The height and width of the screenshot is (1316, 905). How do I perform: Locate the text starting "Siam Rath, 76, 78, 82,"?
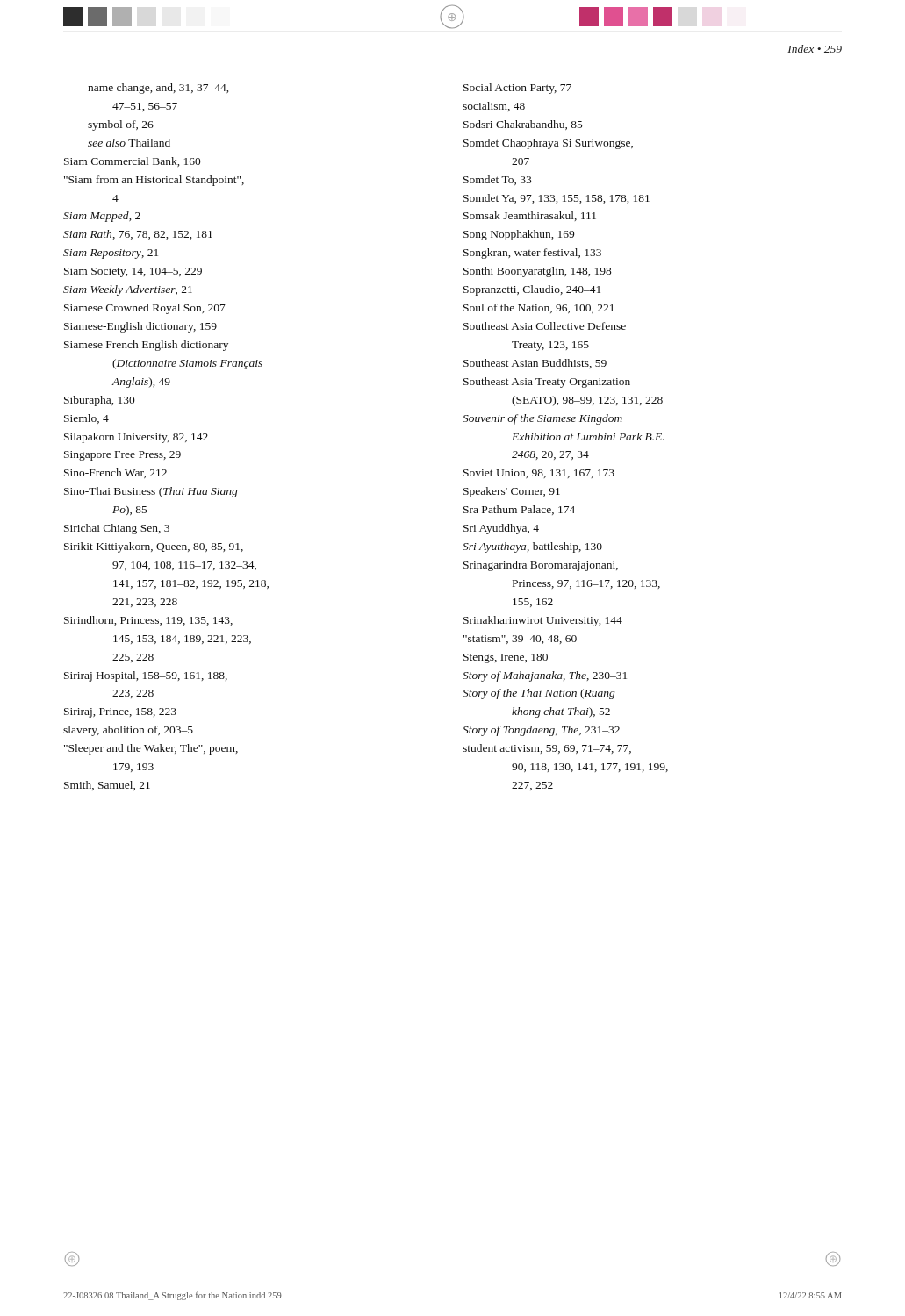click(138, 234)
